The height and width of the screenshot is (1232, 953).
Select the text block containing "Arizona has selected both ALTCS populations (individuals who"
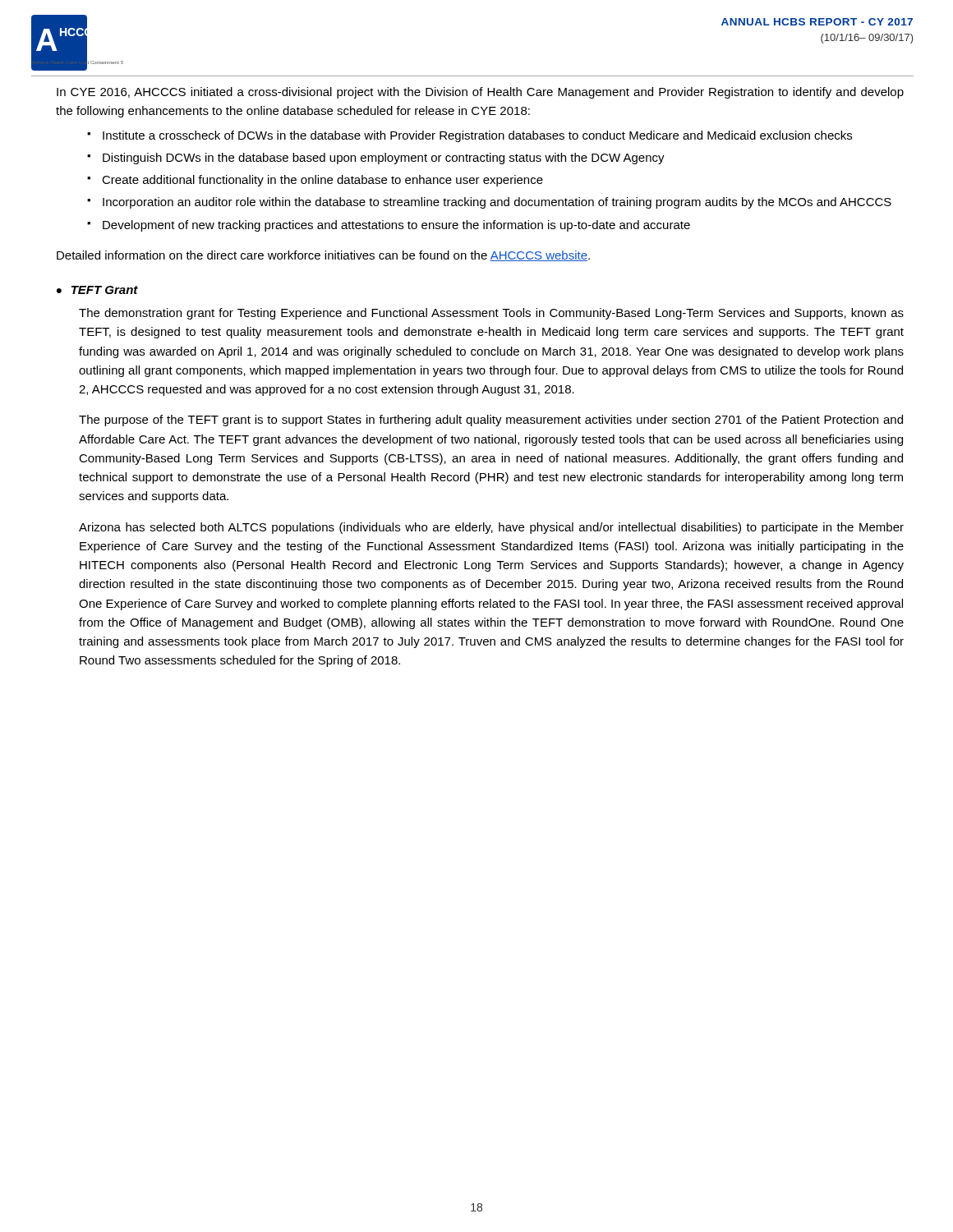491,593
